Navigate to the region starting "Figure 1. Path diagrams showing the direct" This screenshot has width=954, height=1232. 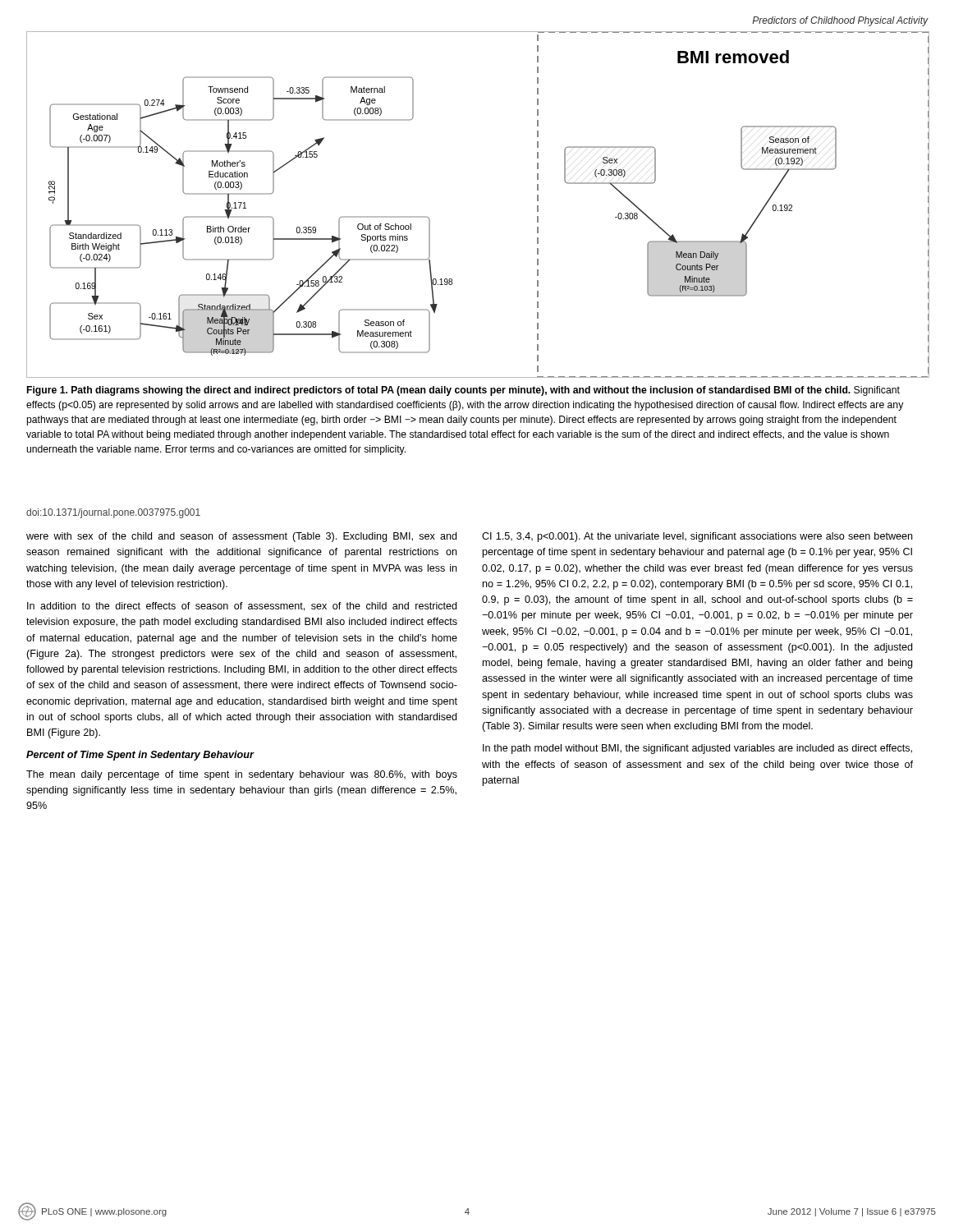tap(465, 420)
